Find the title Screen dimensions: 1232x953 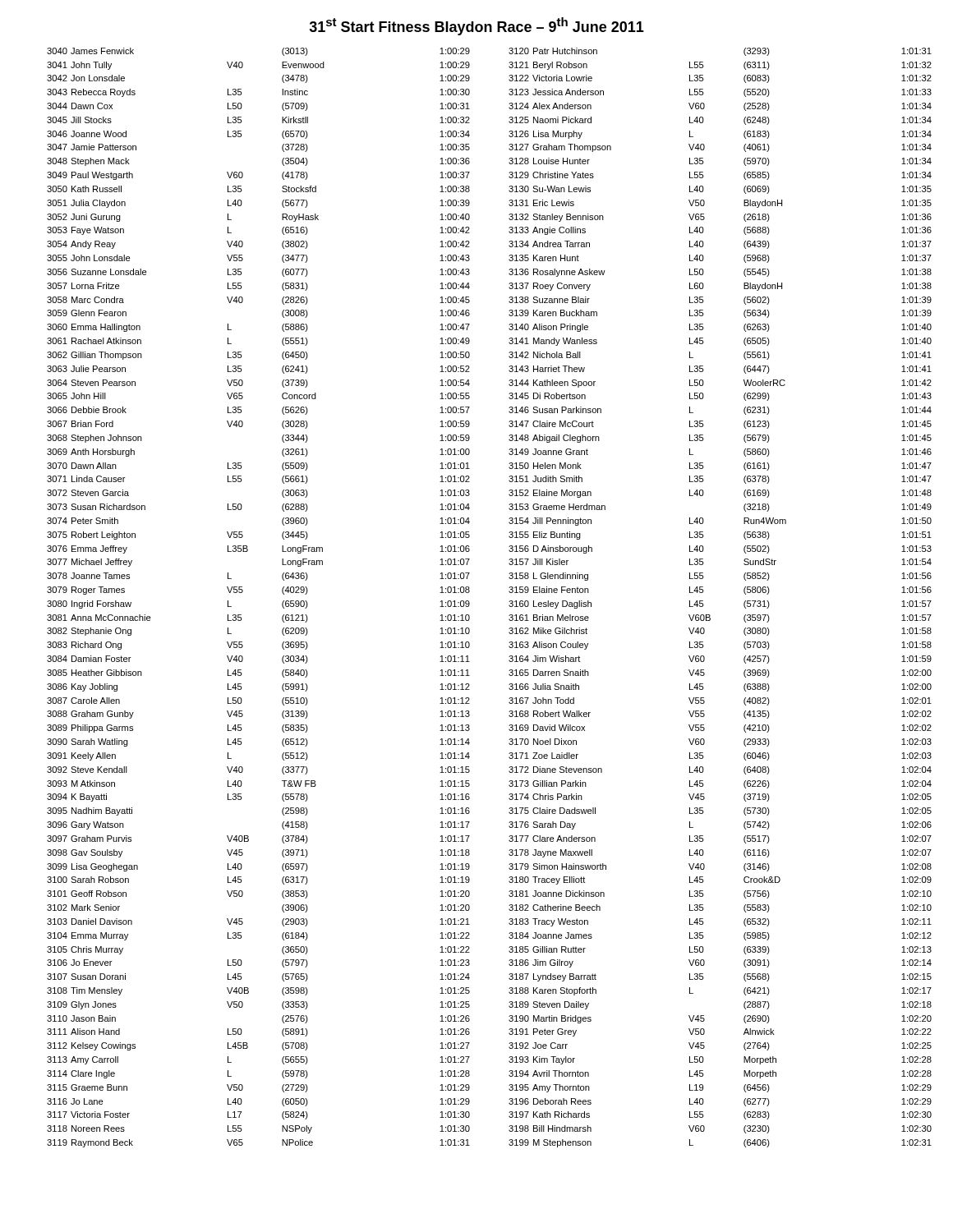tap(476, 25)
